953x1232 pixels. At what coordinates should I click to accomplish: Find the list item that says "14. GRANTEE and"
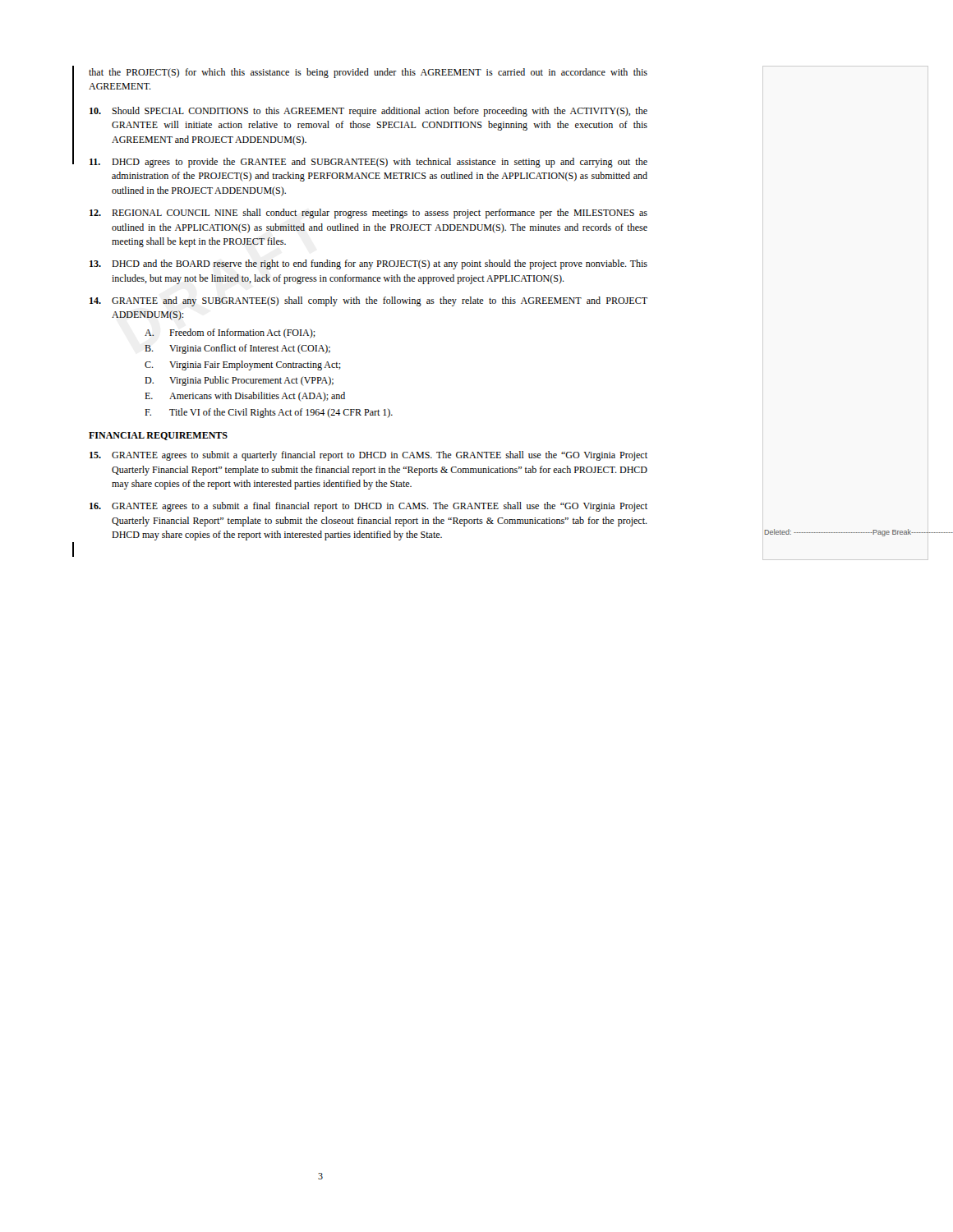pos(368,301)
